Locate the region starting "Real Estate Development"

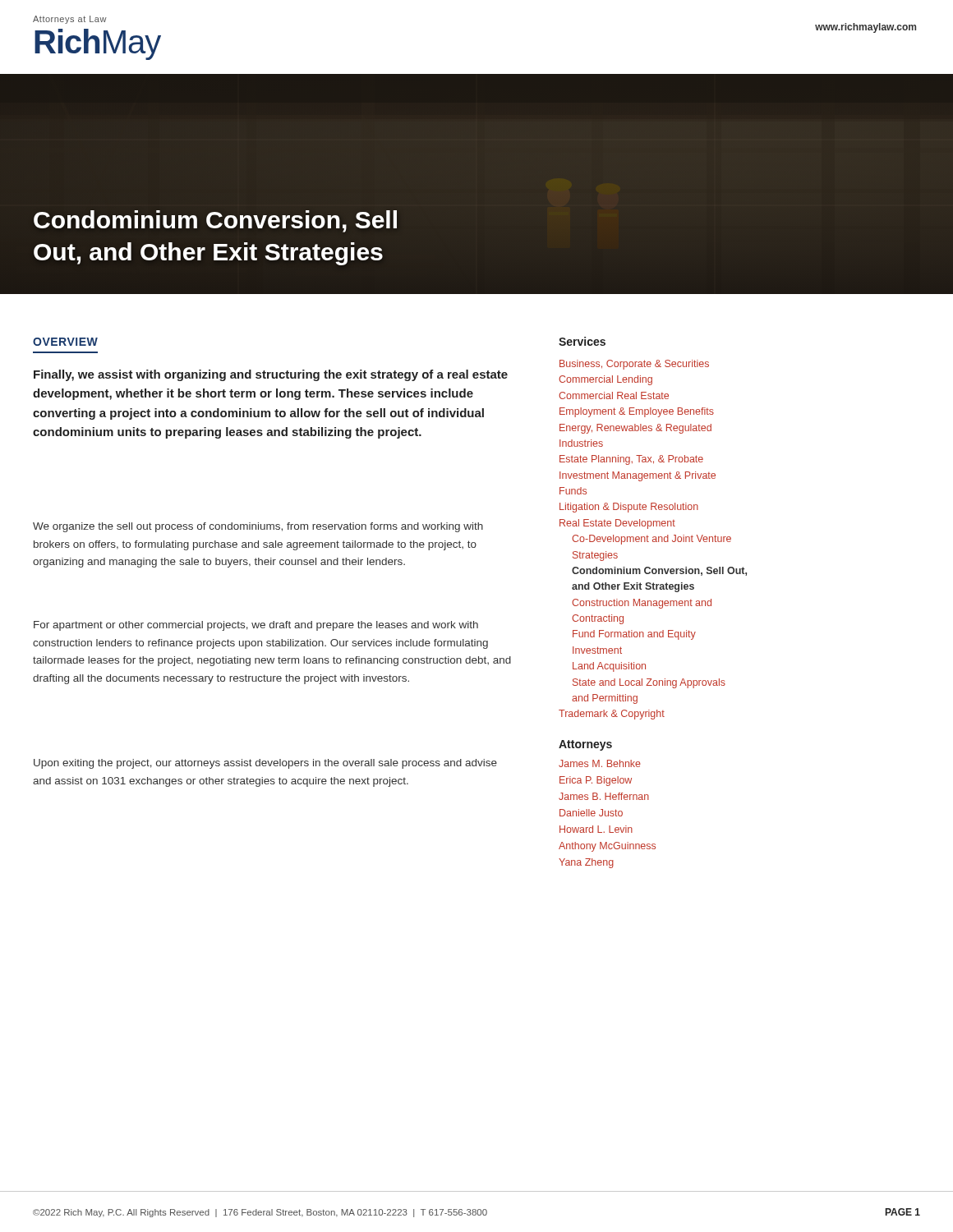coord(617,523)
